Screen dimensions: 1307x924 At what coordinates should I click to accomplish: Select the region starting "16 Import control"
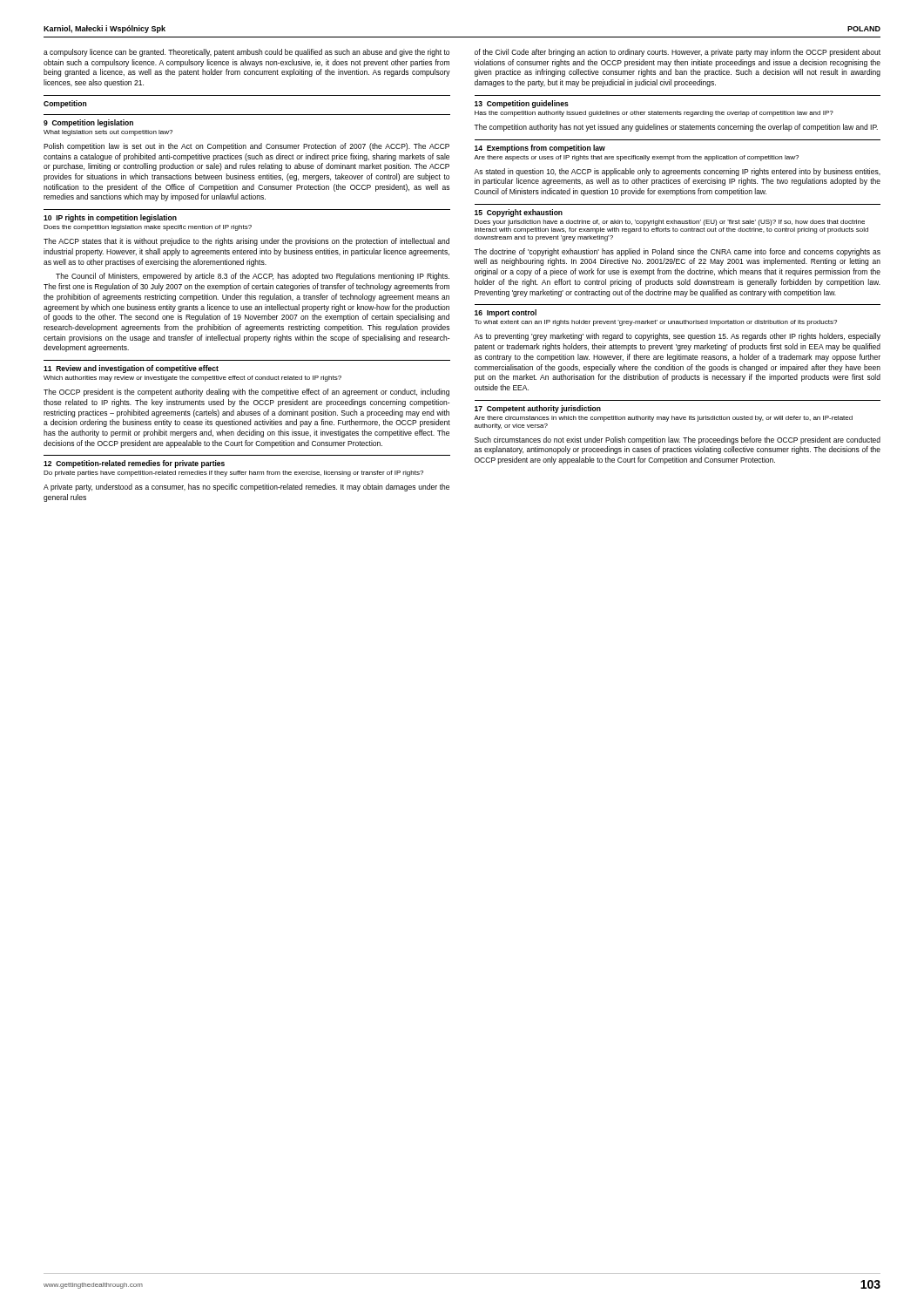(x=677, y=317)
